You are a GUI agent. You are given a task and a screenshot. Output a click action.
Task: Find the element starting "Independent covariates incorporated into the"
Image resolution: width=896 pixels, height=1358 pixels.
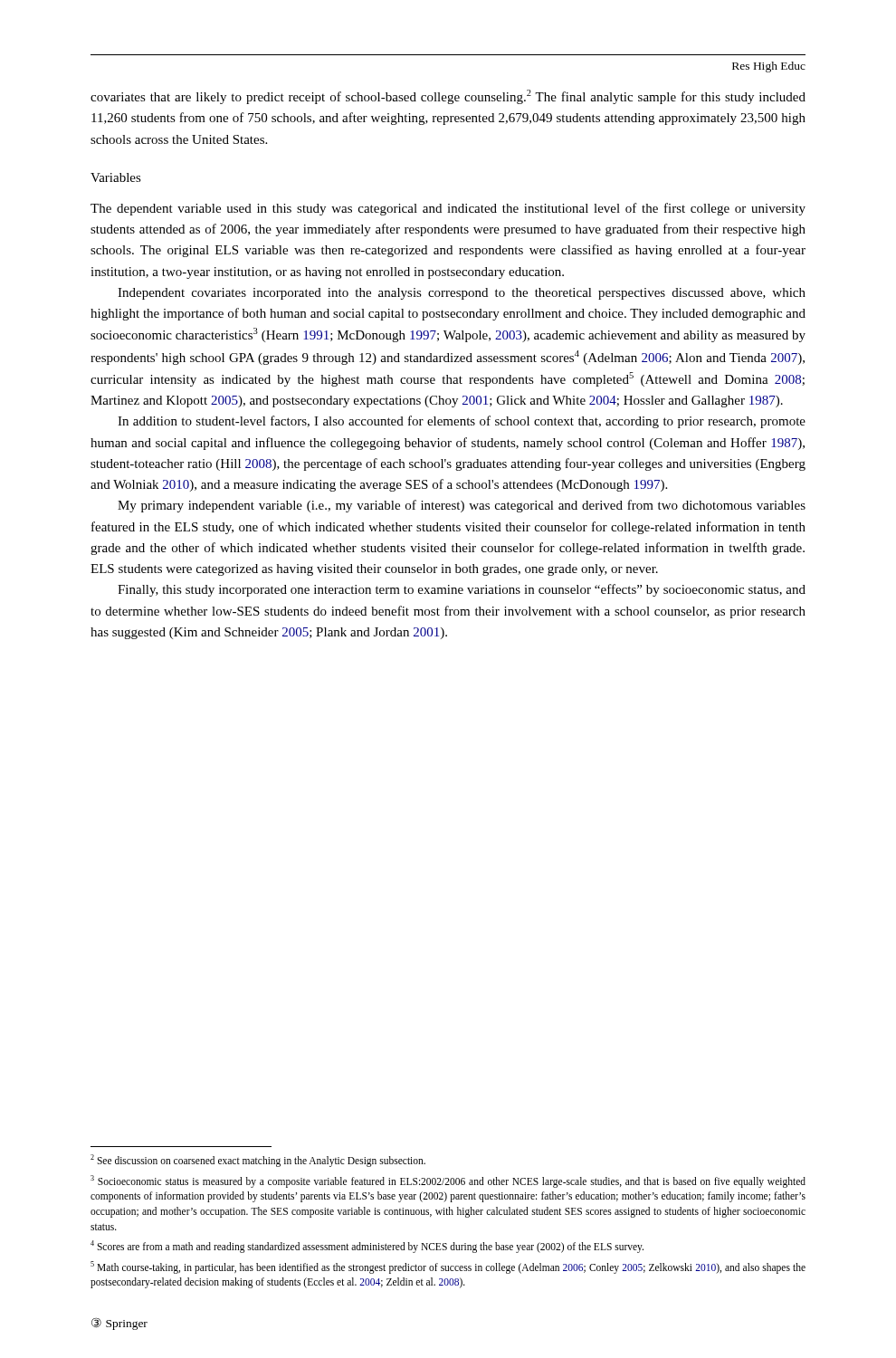coord(448,347)
